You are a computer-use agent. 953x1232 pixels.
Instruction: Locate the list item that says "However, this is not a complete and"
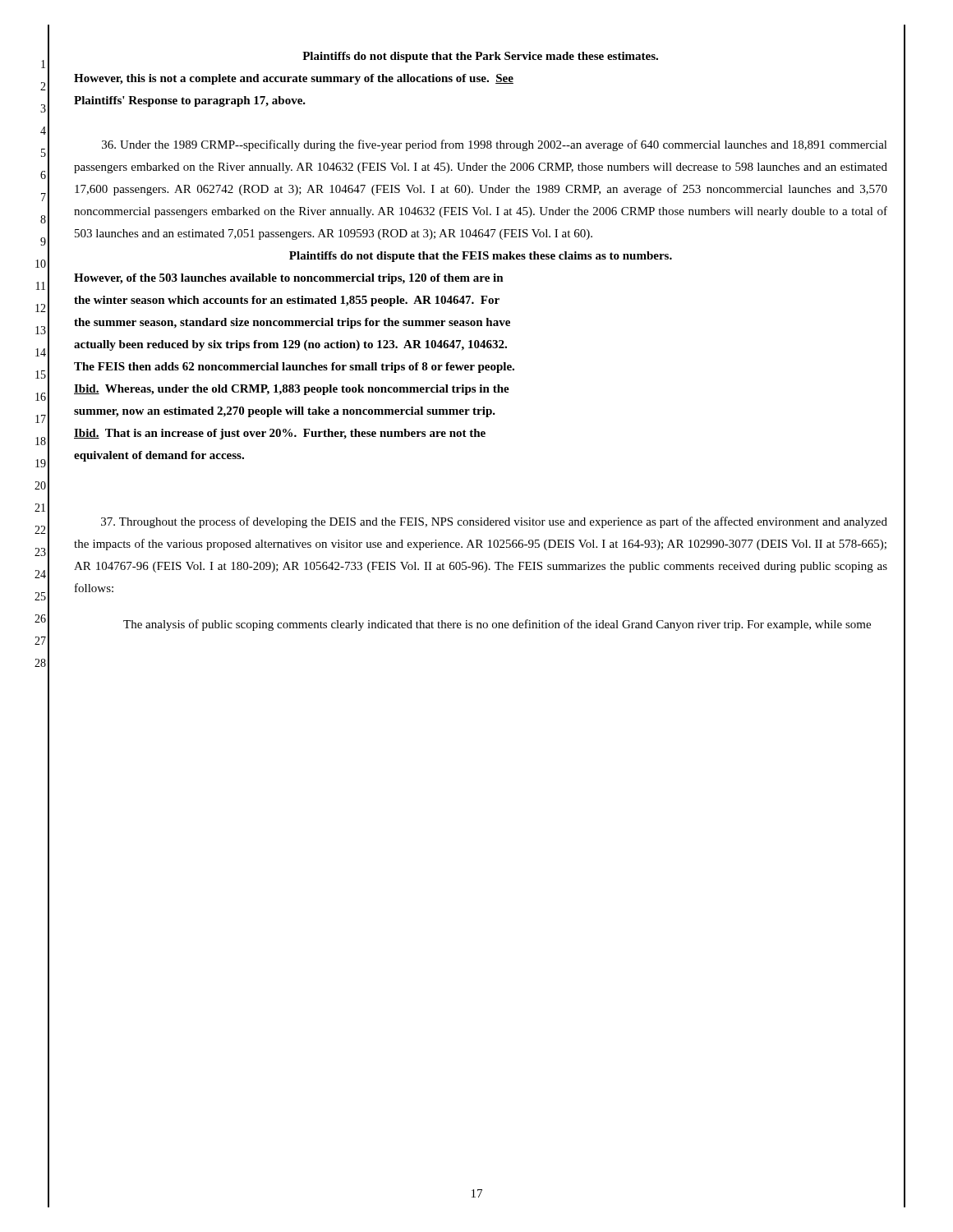(x=294, y=78)
